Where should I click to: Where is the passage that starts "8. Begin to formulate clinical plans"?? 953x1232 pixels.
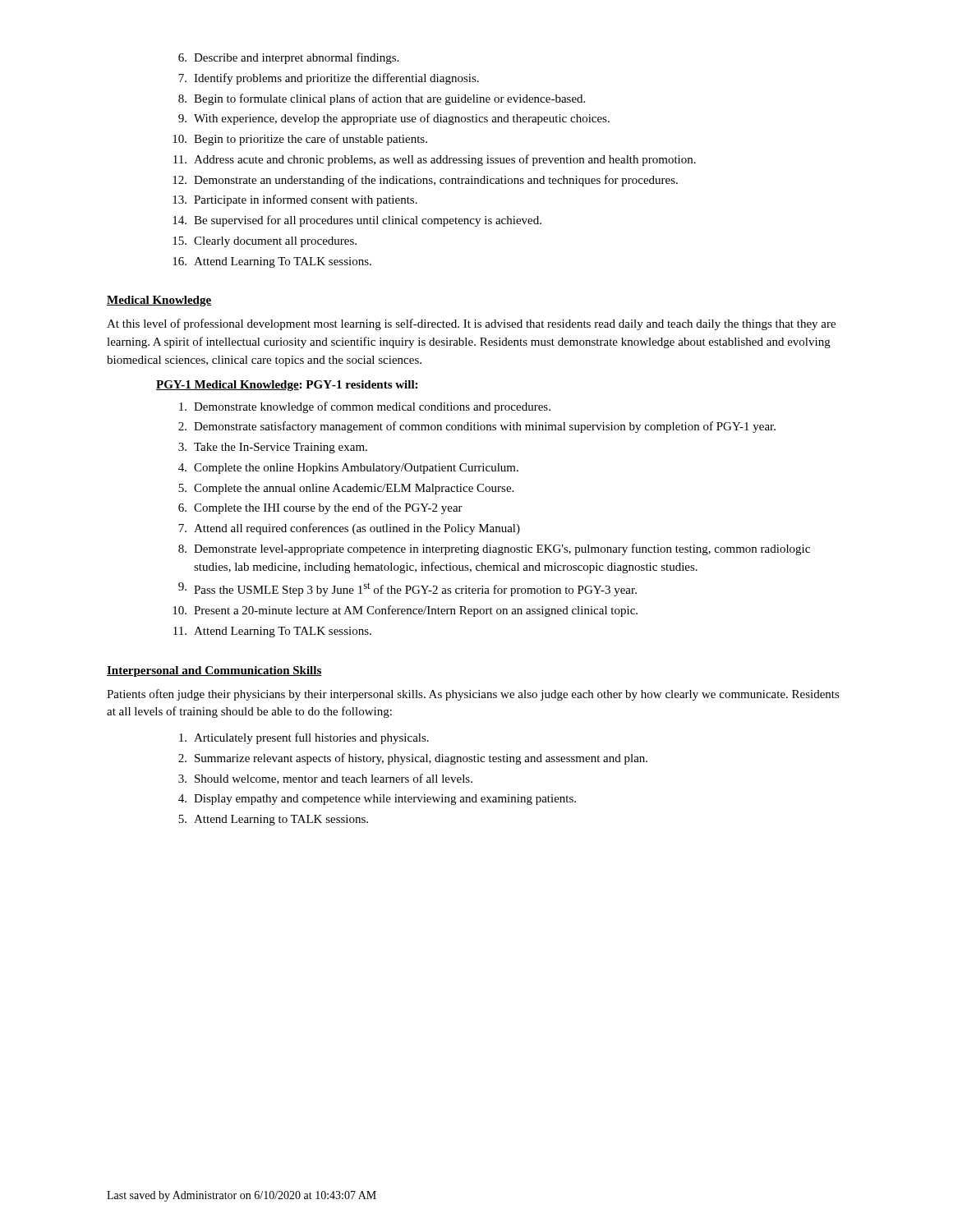pyautogui.click(x=371, y=99)
